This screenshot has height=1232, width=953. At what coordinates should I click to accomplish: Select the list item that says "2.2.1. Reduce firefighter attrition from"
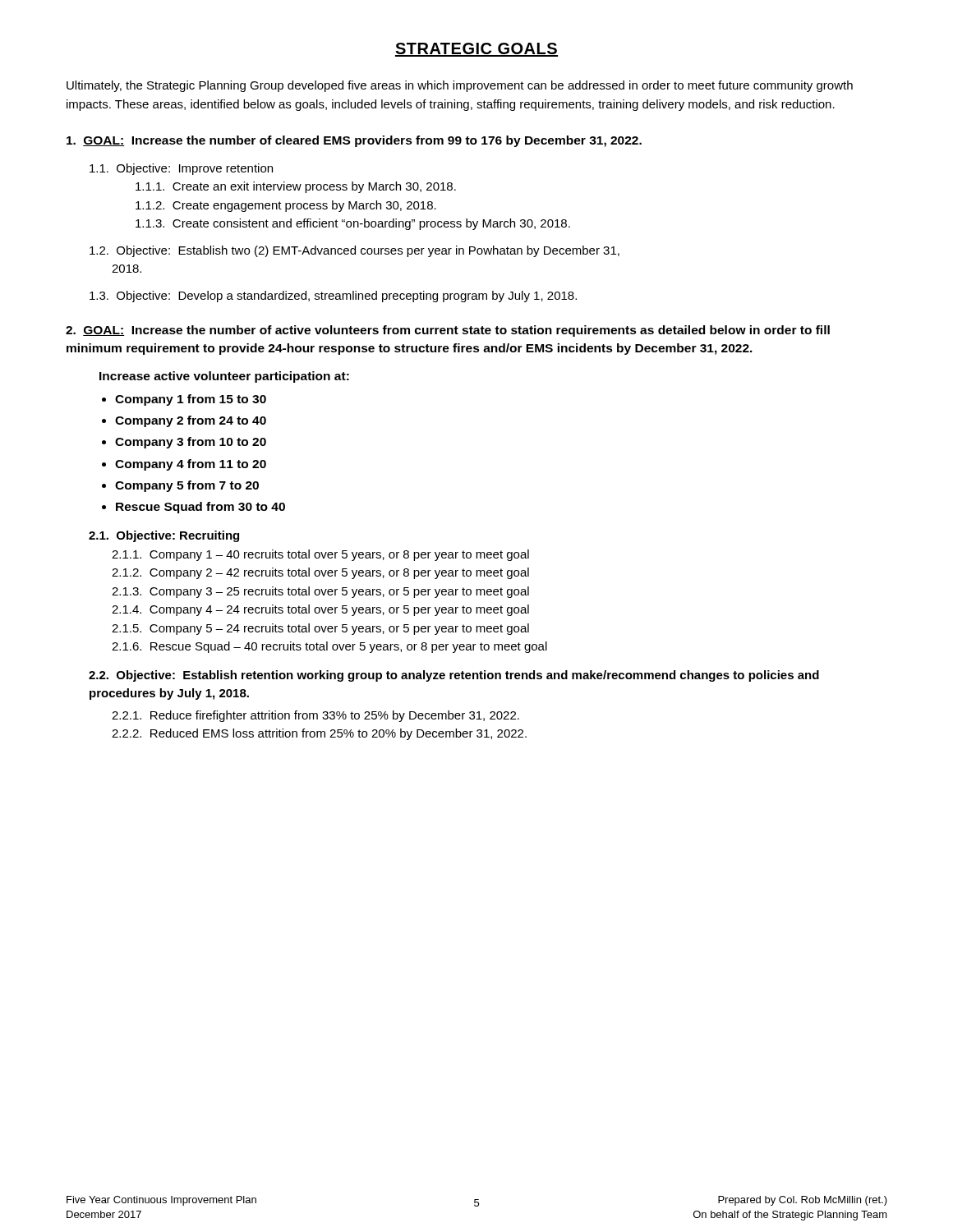pyautogui.click(x=499, y=725)
